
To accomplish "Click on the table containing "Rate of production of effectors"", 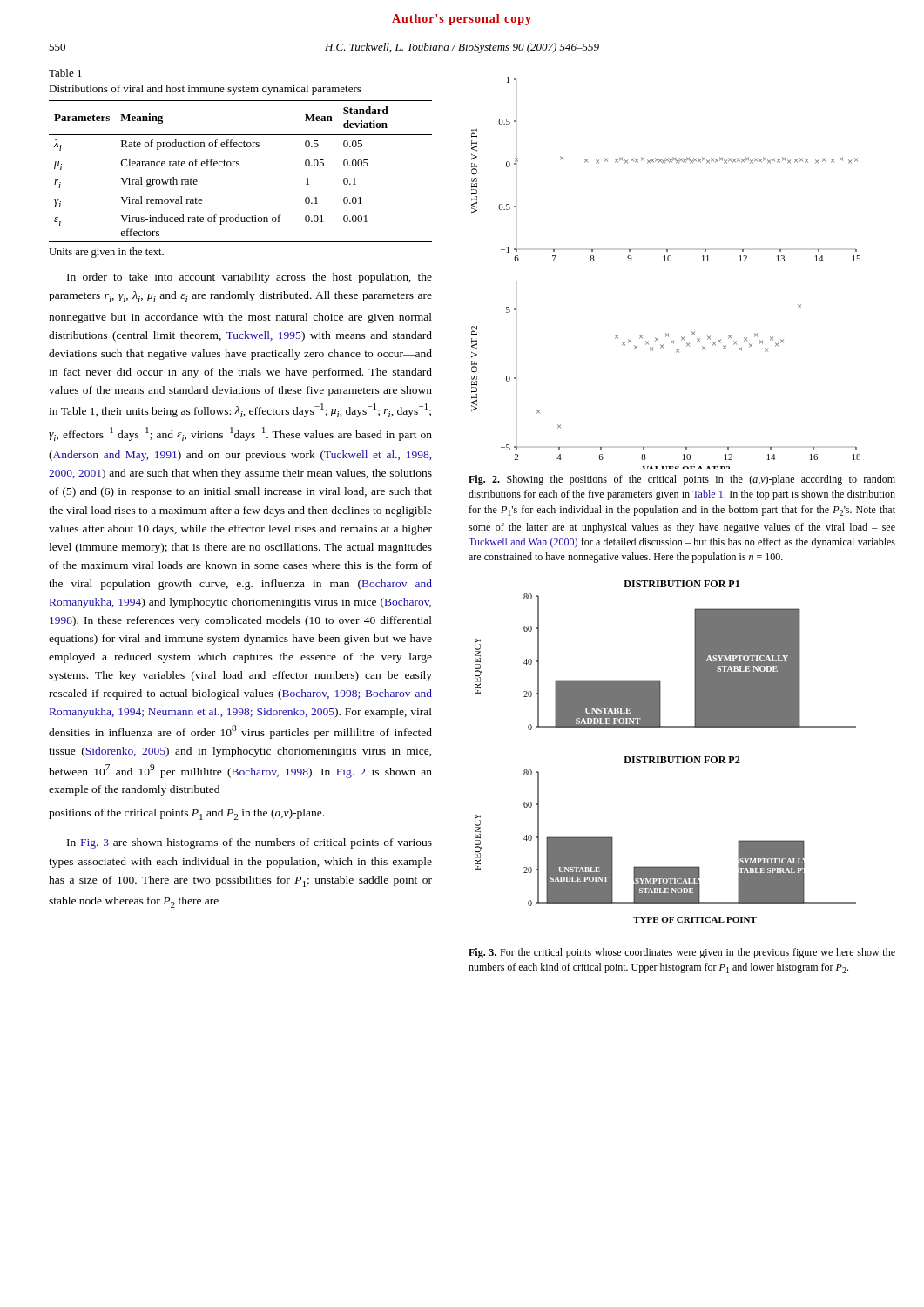I will point(240,171).
